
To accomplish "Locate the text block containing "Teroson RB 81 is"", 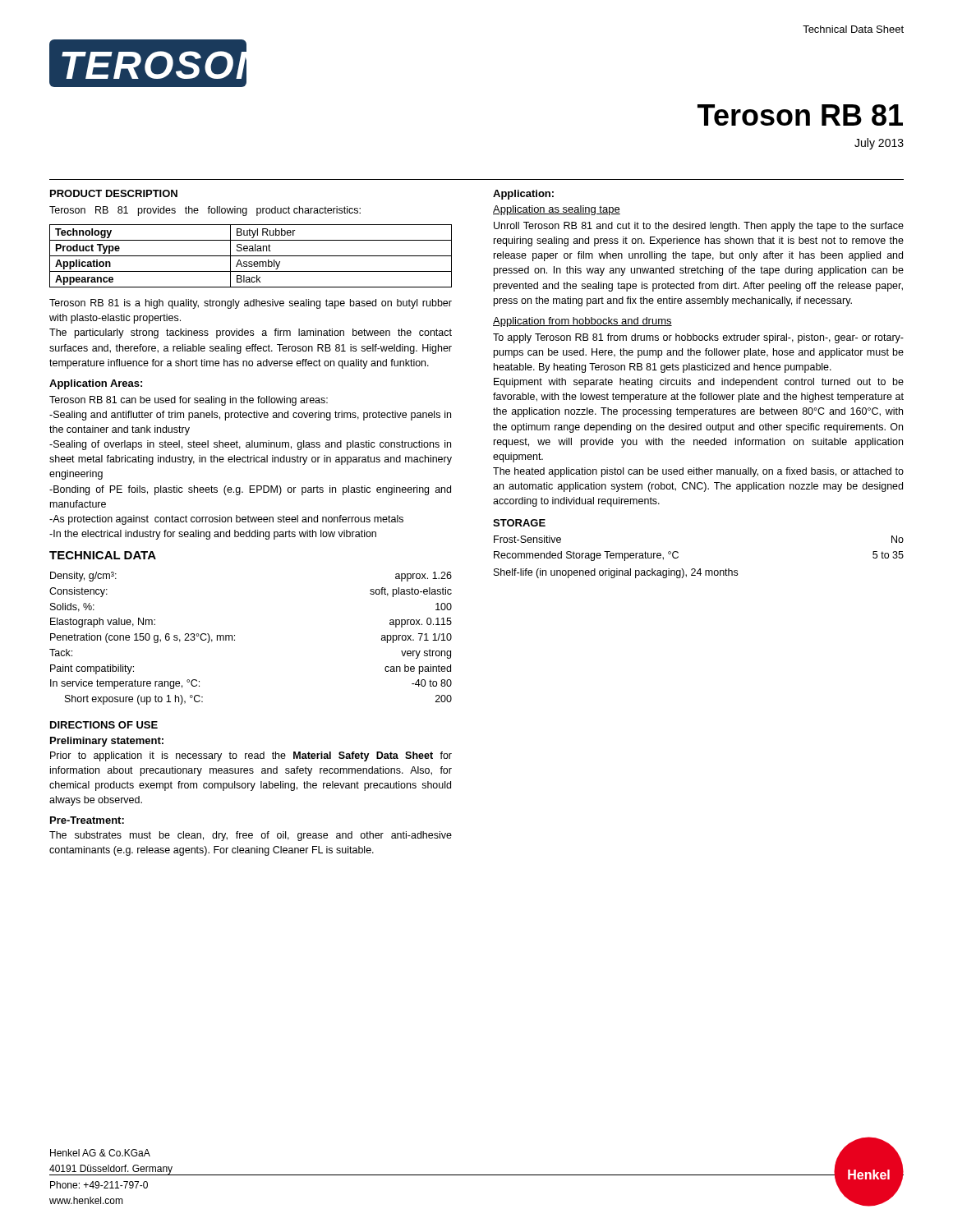I will coord(251,333).
